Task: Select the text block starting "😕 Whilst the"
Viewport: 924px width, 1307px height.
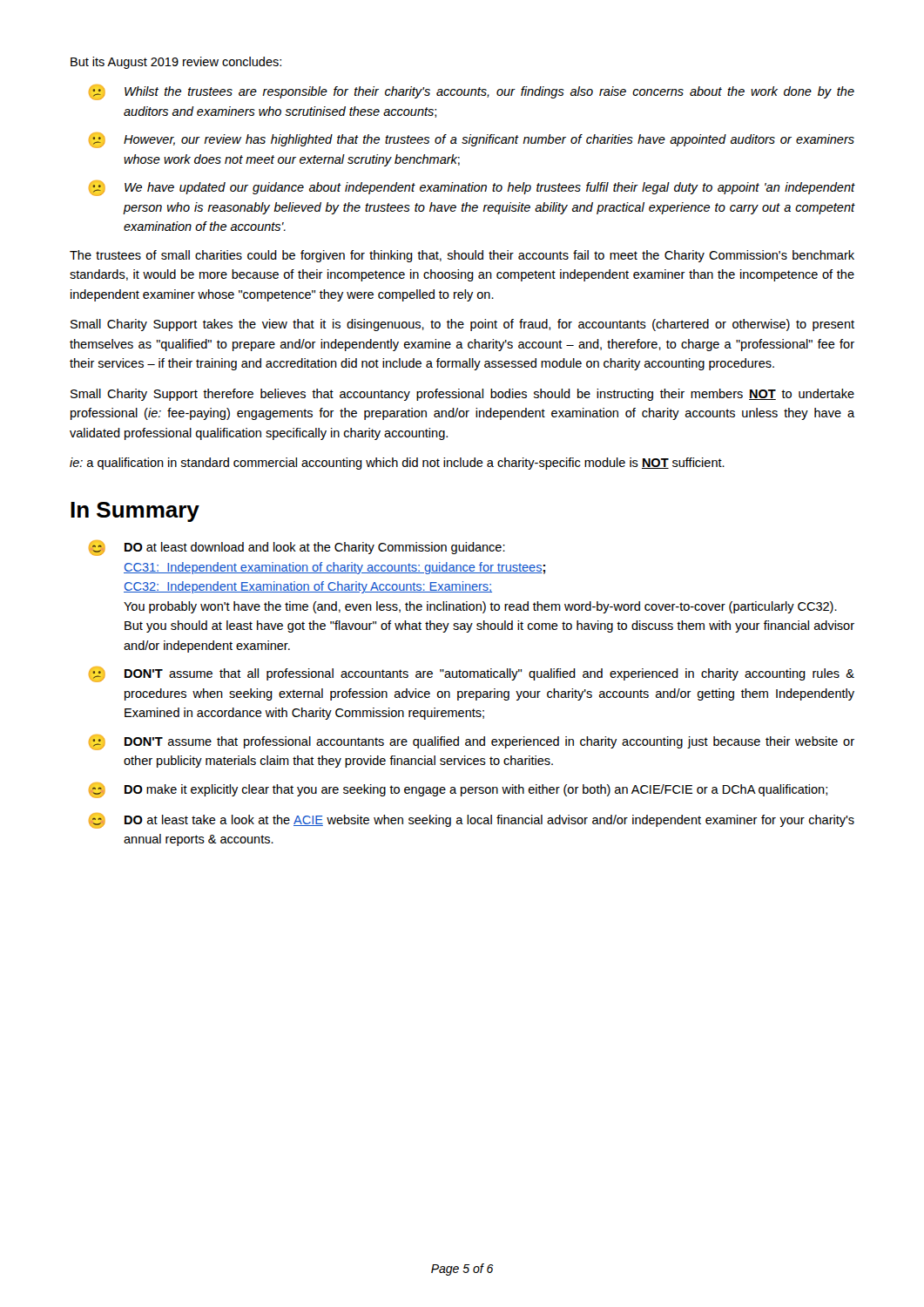Action: point(471,102)
